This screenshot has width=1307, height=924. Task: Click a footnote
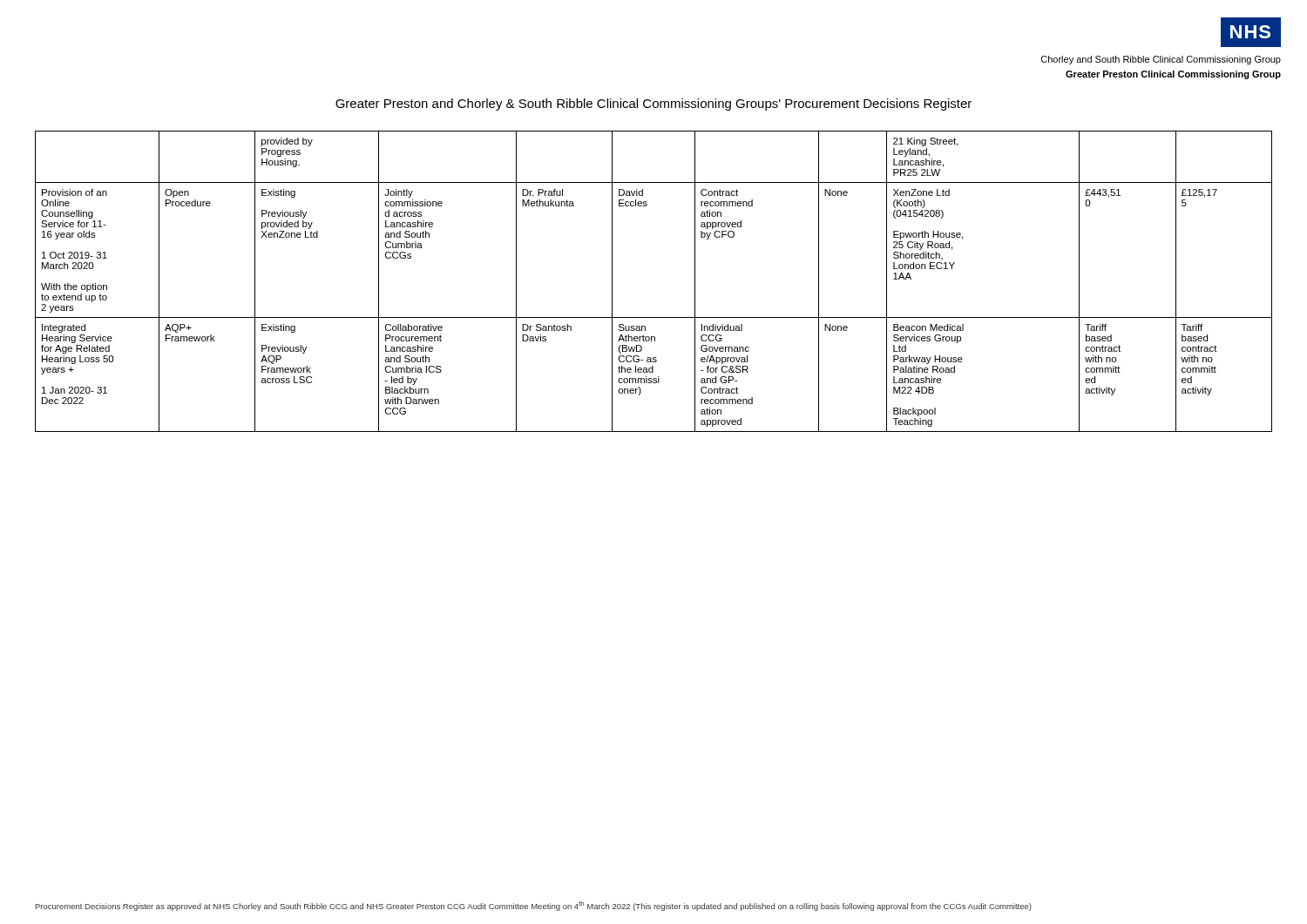533,905
